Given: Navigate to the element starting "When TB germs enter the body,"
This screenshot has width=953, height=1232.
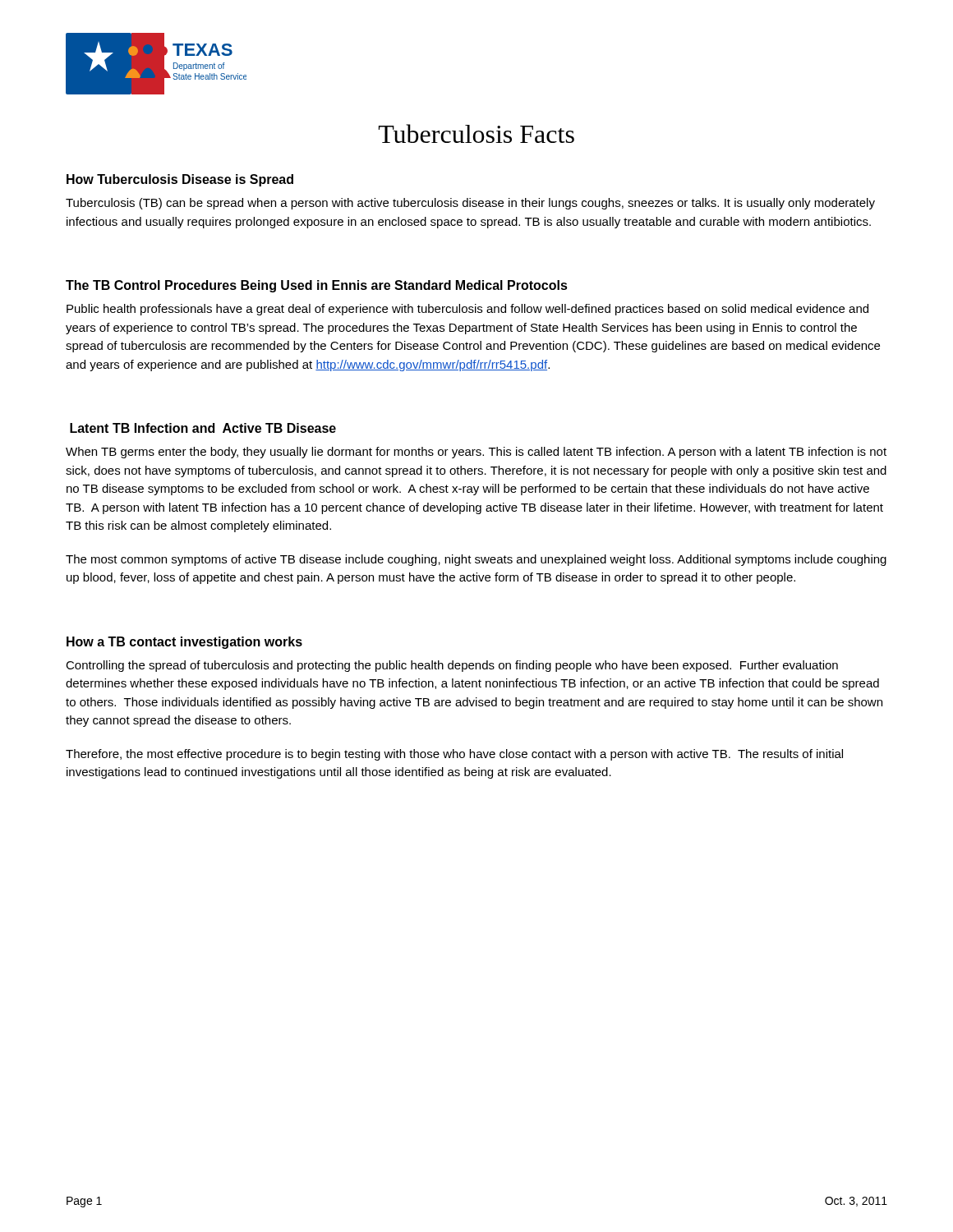Looking at the screenshot, I should pos(476,488).
